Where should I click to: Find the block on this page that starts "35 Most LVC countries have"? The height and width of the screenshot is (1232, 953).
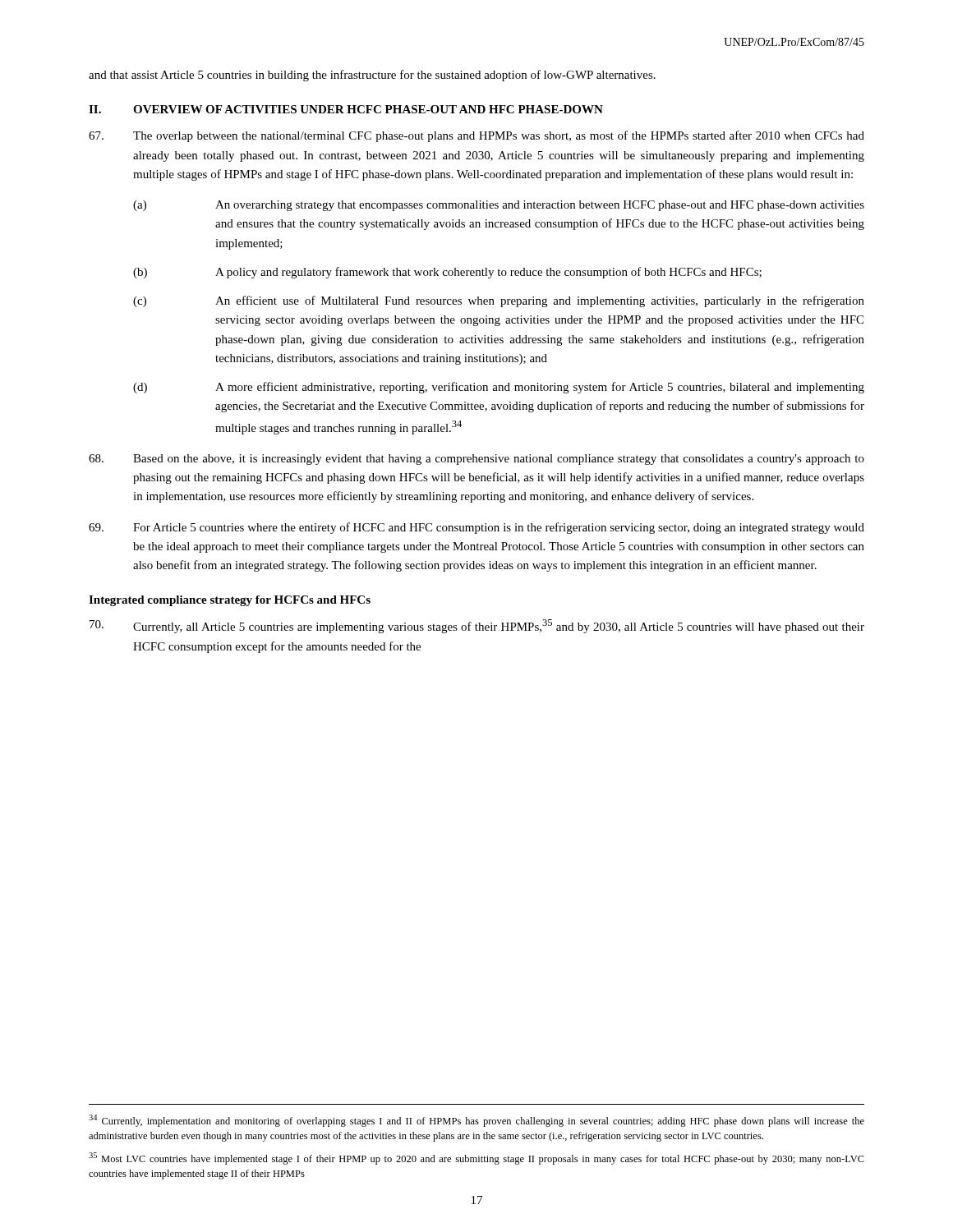476,1165
